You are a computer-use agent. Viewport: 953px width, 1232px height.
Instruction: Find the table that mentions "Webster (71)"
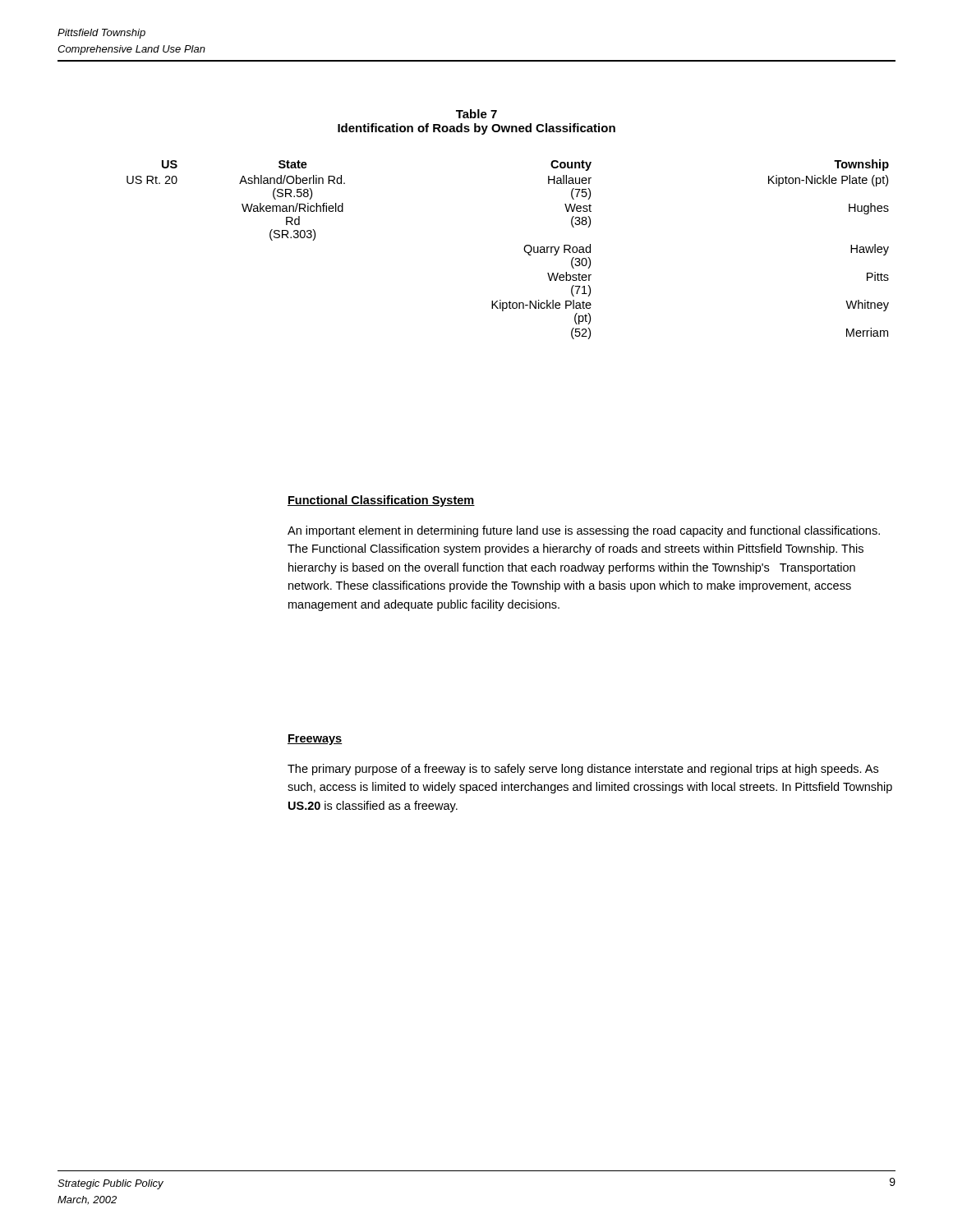click(476, 248)
